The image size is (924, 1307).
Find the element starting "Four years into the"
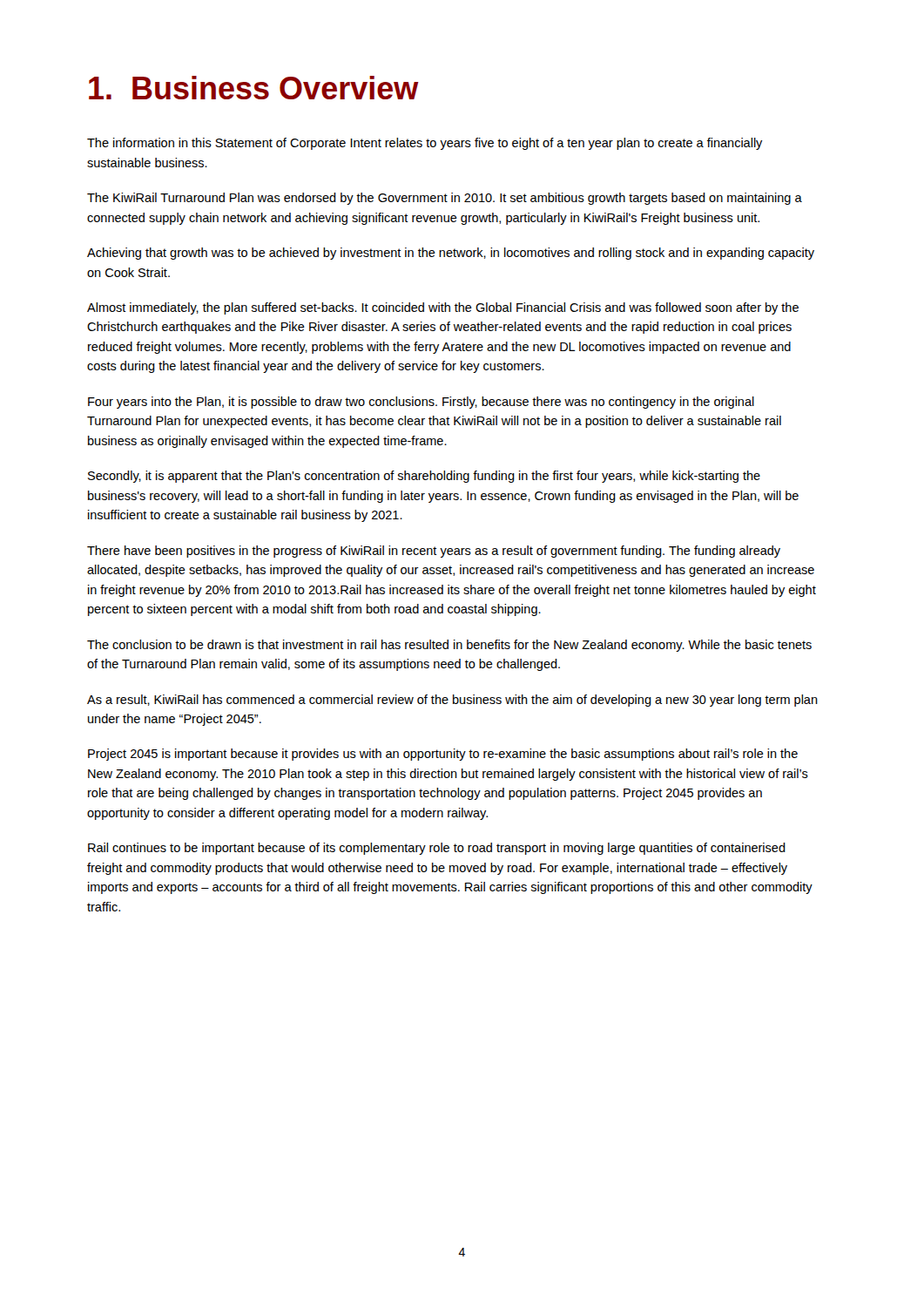point(434,421)
